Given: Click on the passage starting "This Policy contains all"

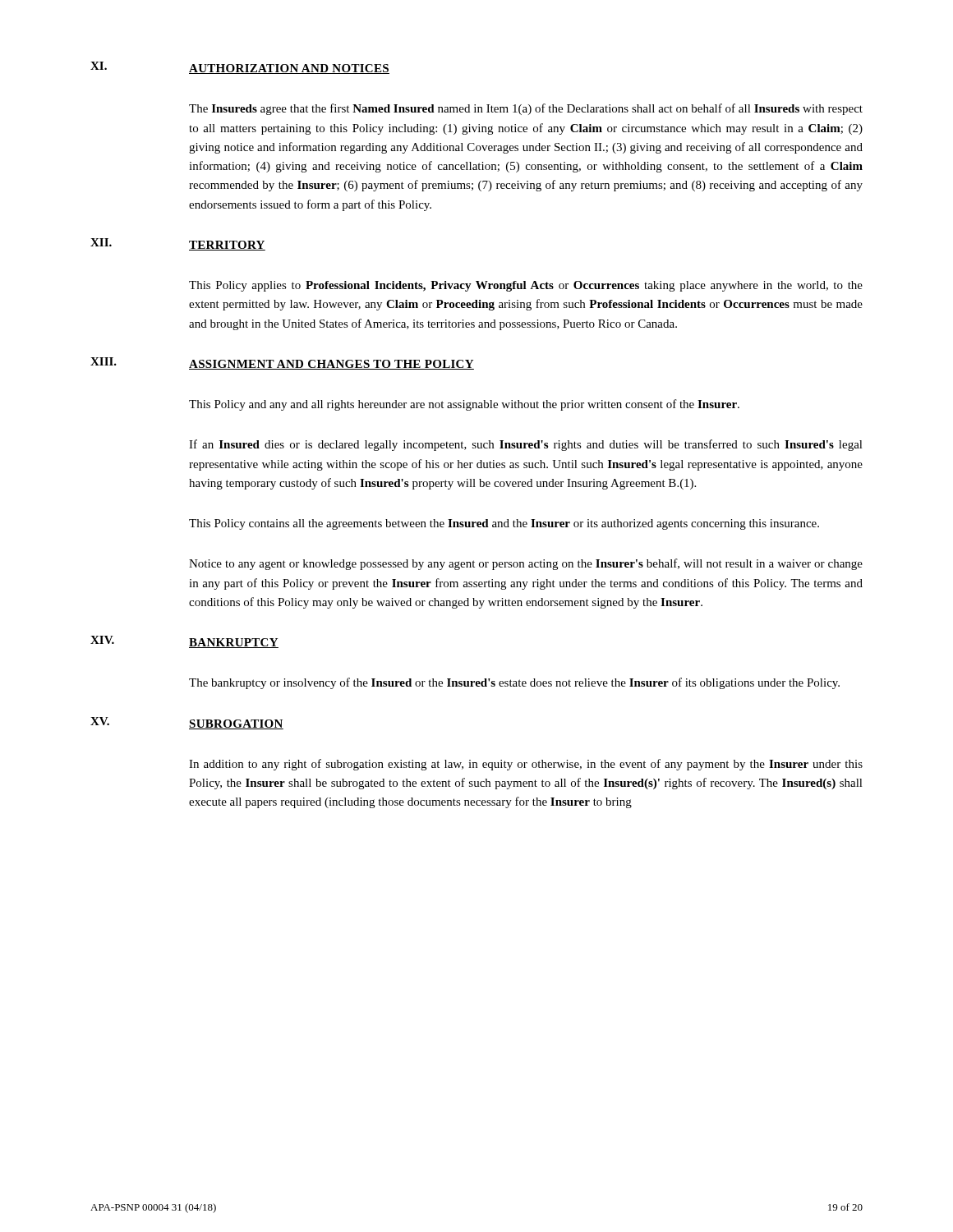Looking at the screenshot, I should pyautogui.click(x=476, y=524).
